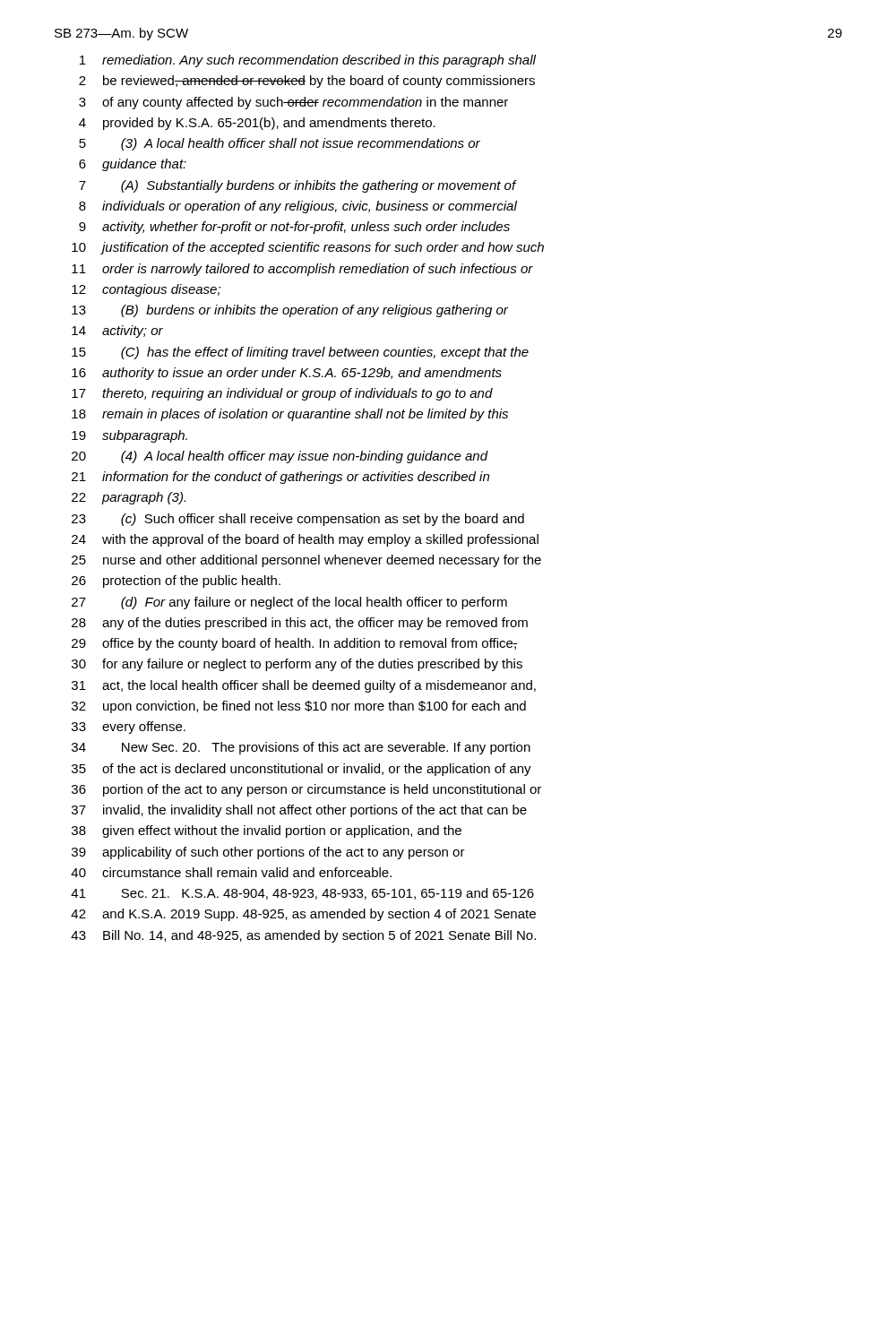The image size is (896, 1344).
Task: Click on the element starting "12 contagious disease;"
Action: 146,290
